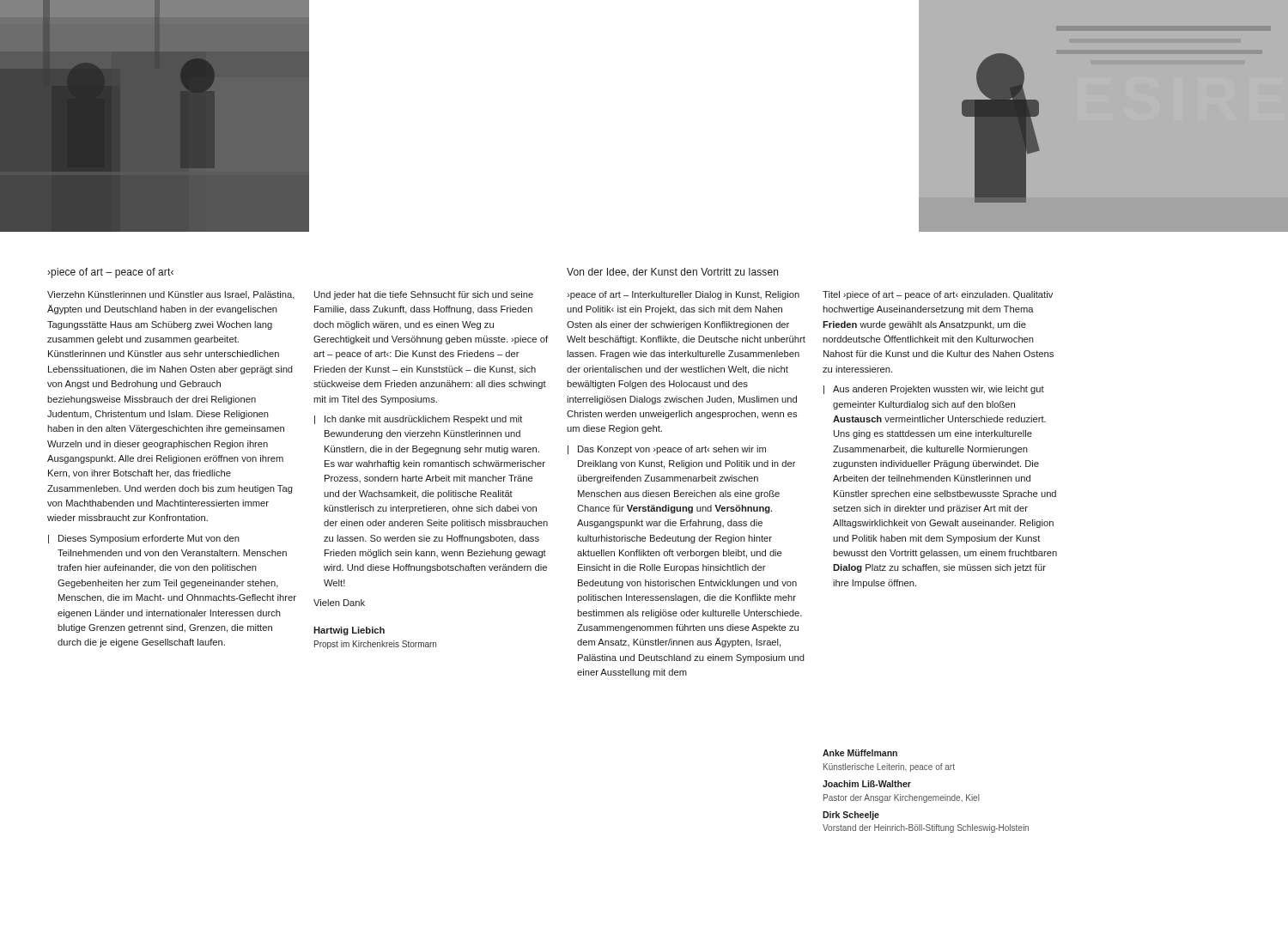This screenshot has width=1288, height=934.
Task: Click on the text block starting "Anke Müffelmann Künstlerische Leiterin, peace of"
Action: coord(942,791)
